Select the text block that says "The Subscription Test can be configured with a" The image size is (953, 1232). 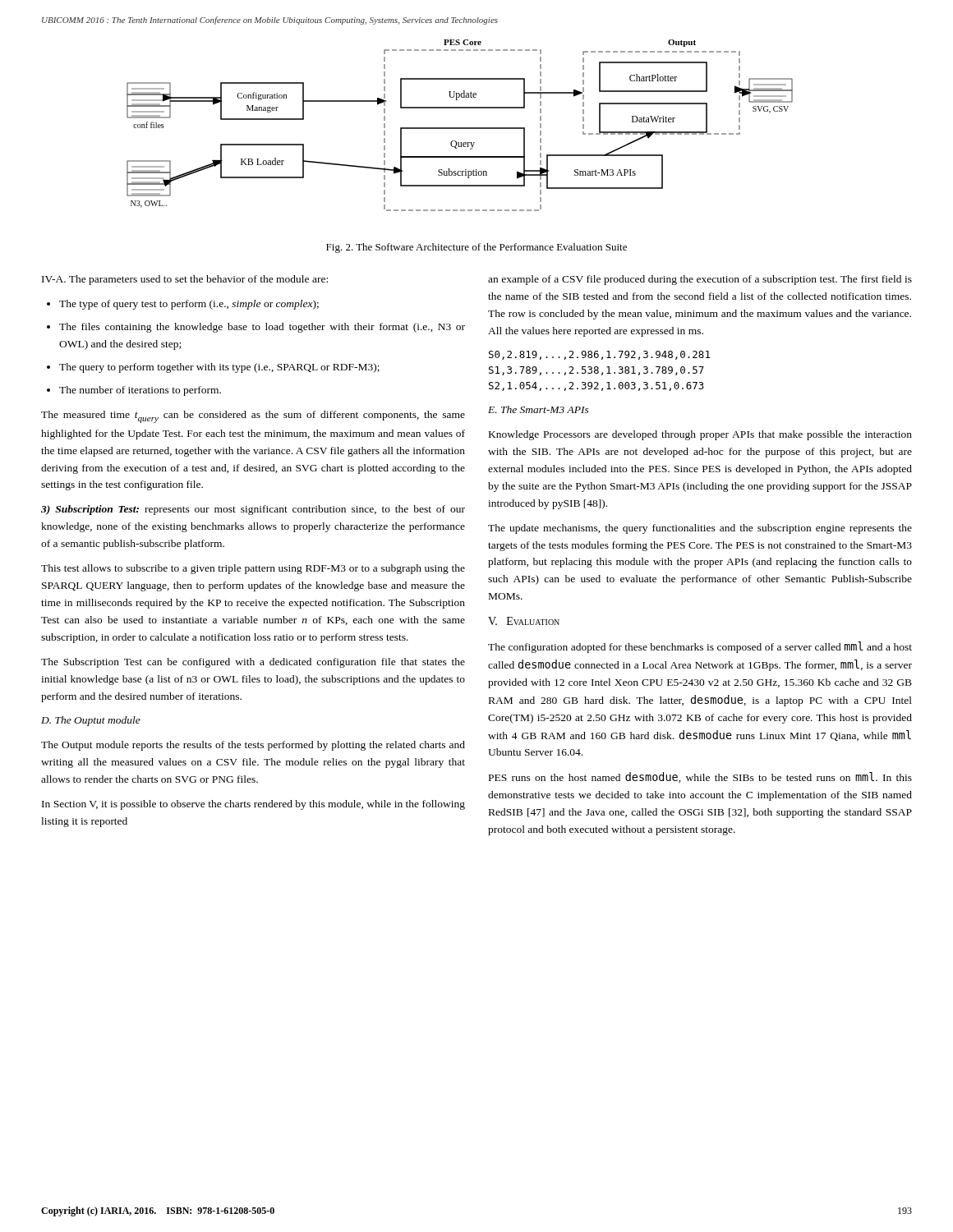click(x=253, y=679)
